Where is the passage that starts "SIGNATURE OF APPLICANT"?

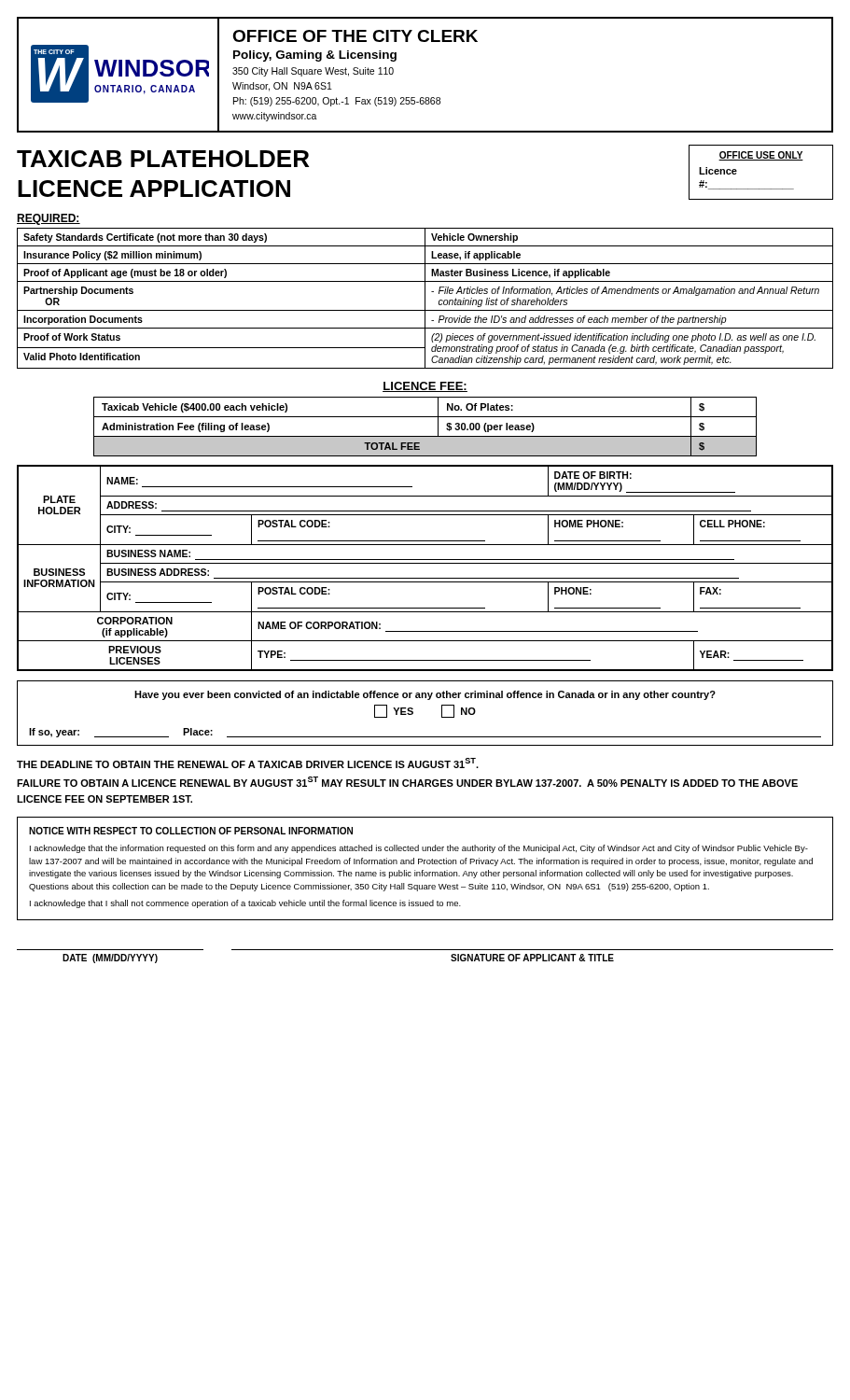pos(532,948)
